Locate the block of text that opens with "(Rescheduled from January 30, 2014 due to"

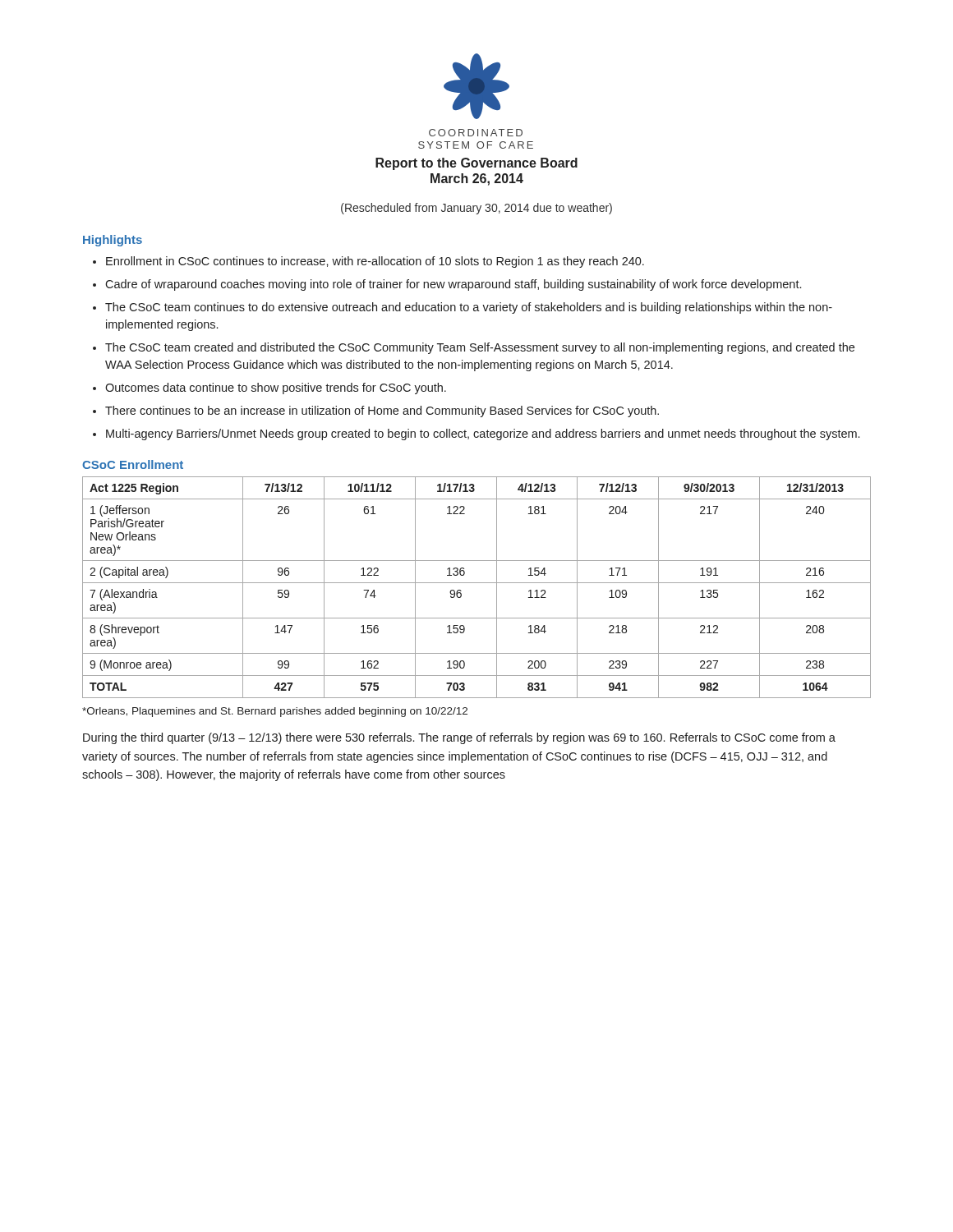point(476,208)
